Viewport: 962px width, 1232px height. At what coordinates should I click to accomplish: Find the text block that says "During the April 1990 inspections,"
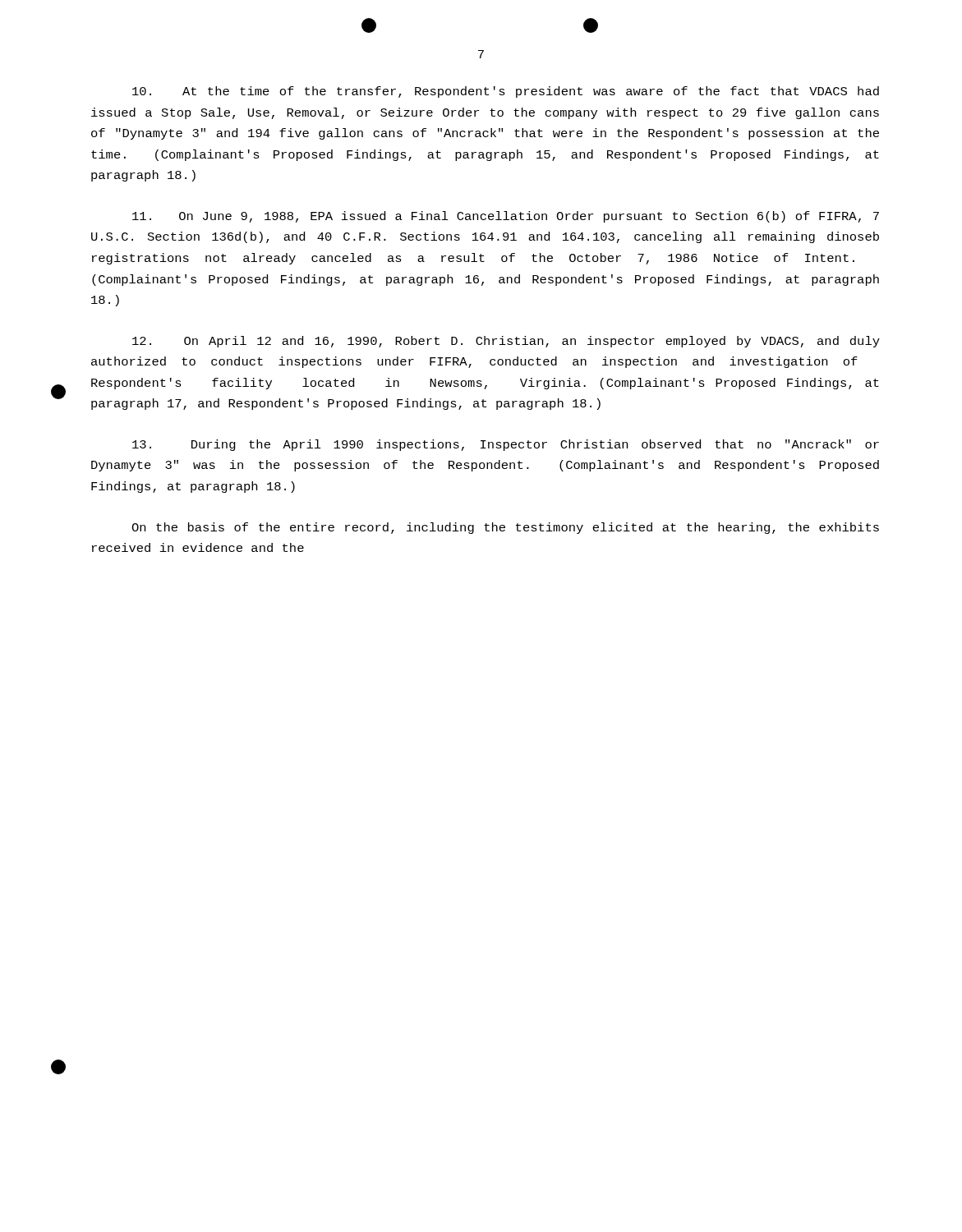485,467
